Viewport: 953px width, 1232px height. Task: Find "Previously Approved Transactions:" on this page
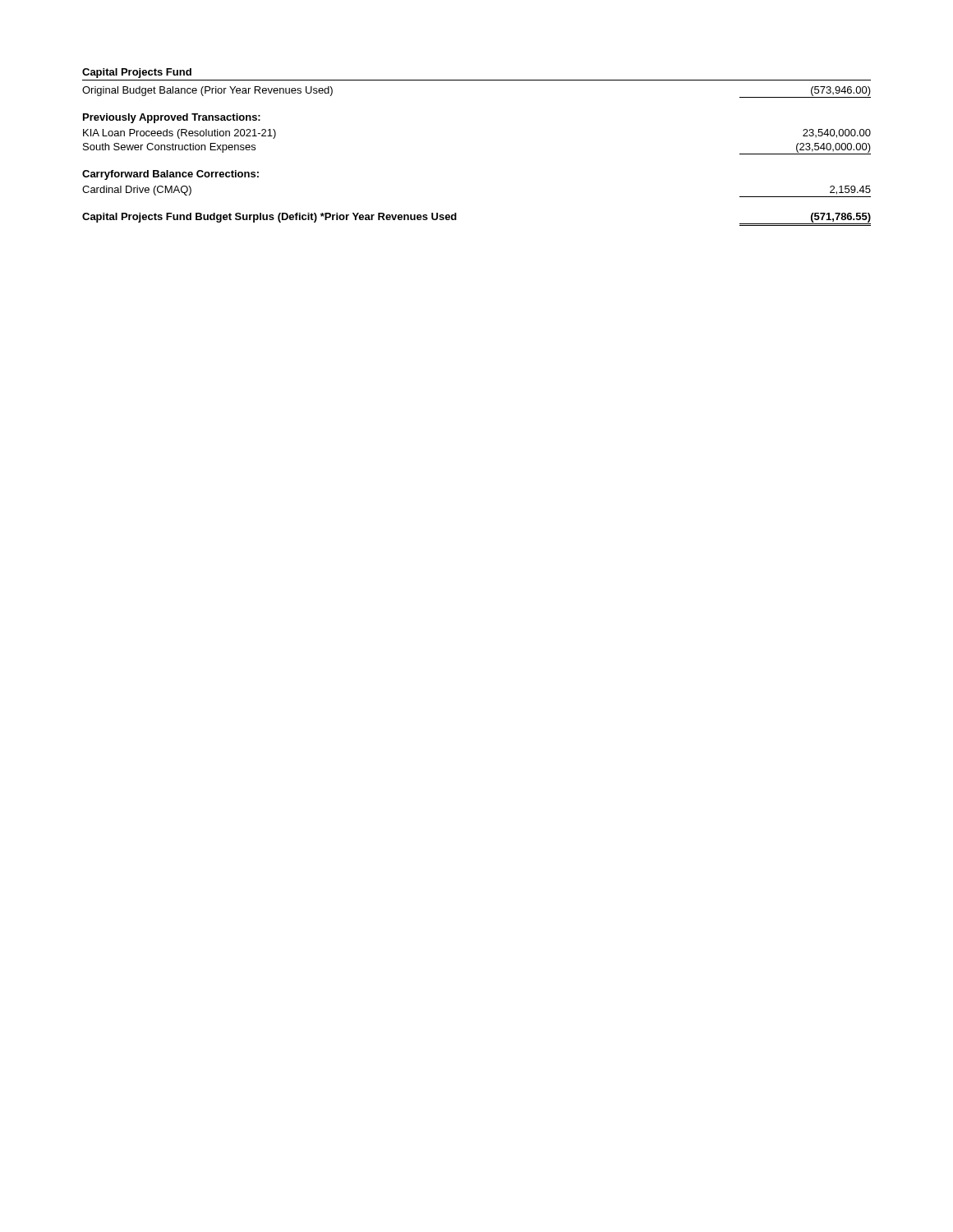coord(172,117)
